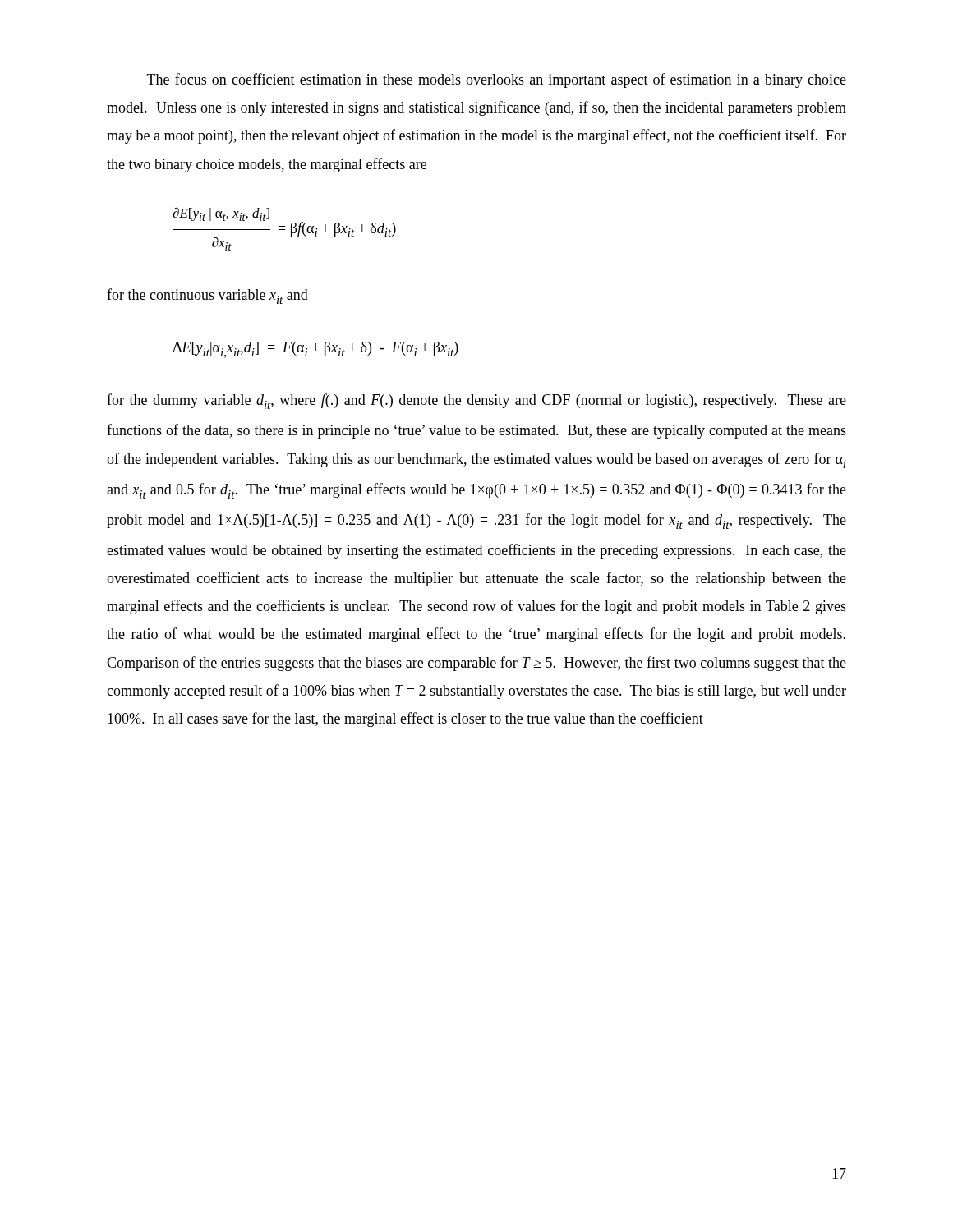Point to the element starting "∂E[yit | αt, xit,"
Screen dimensions: 1232x953
pos(284,229)
